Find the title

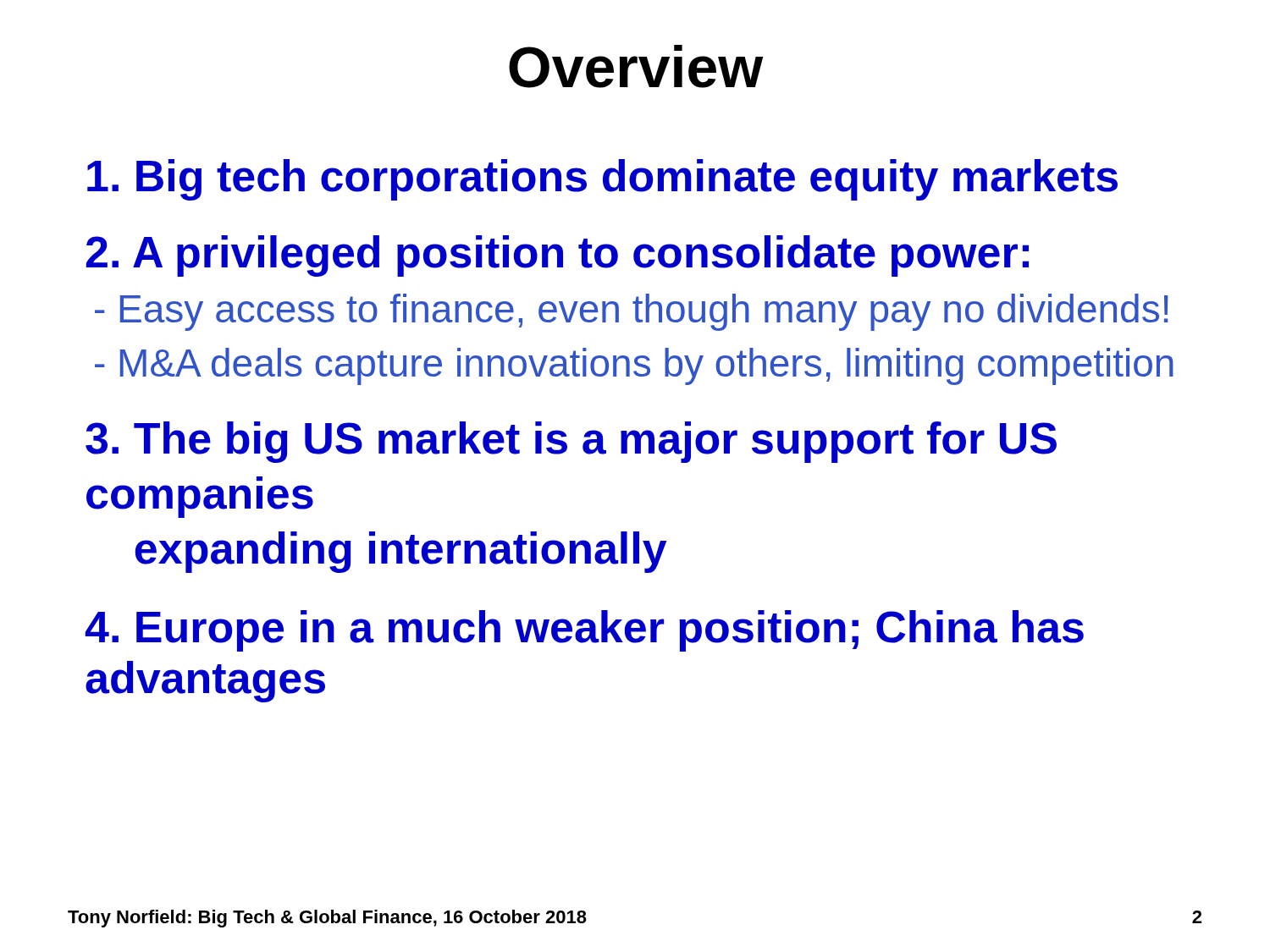[635, 67]
